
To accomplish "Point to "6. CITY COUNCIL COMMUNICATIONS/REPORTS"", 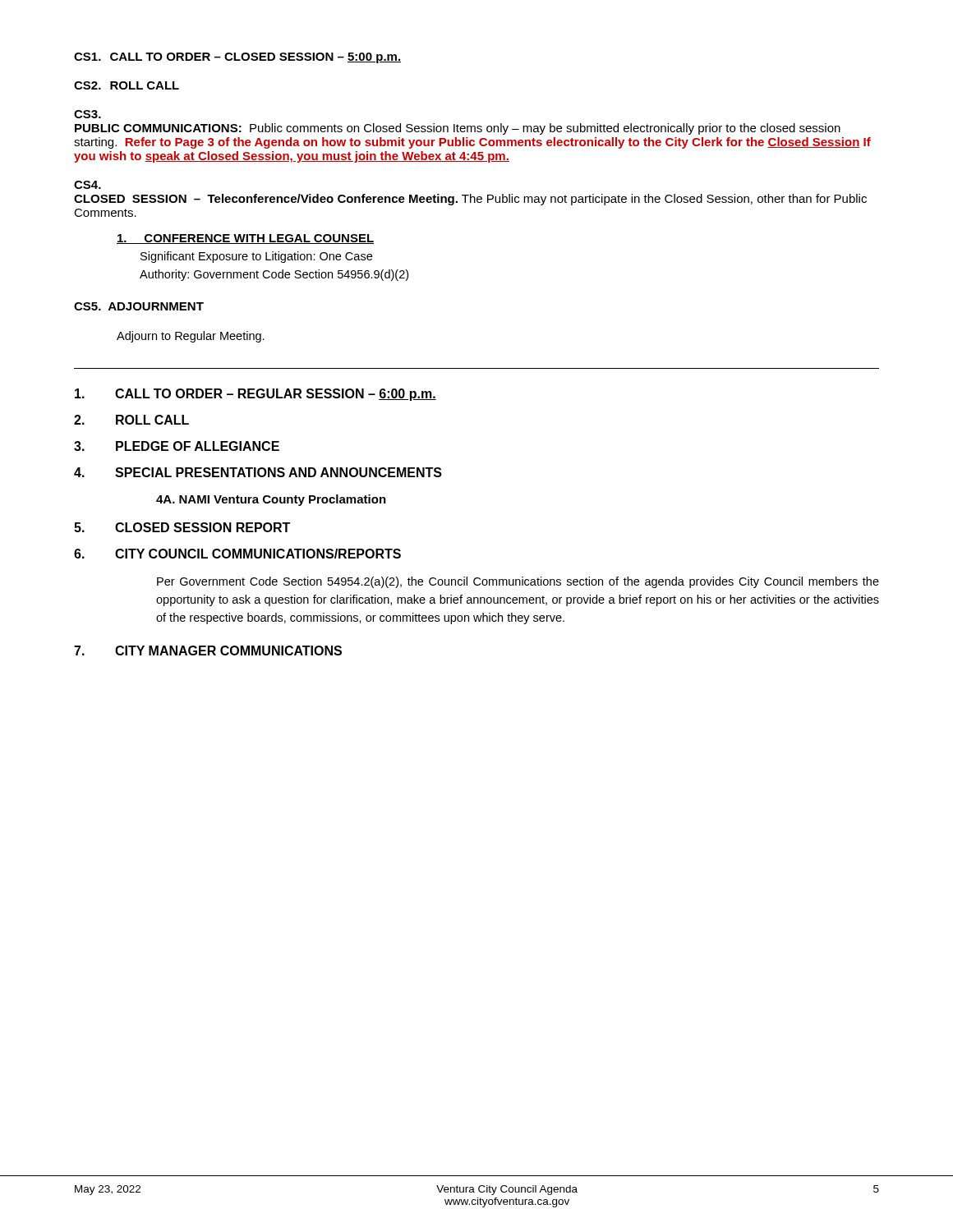I will [x=238, y=555].
